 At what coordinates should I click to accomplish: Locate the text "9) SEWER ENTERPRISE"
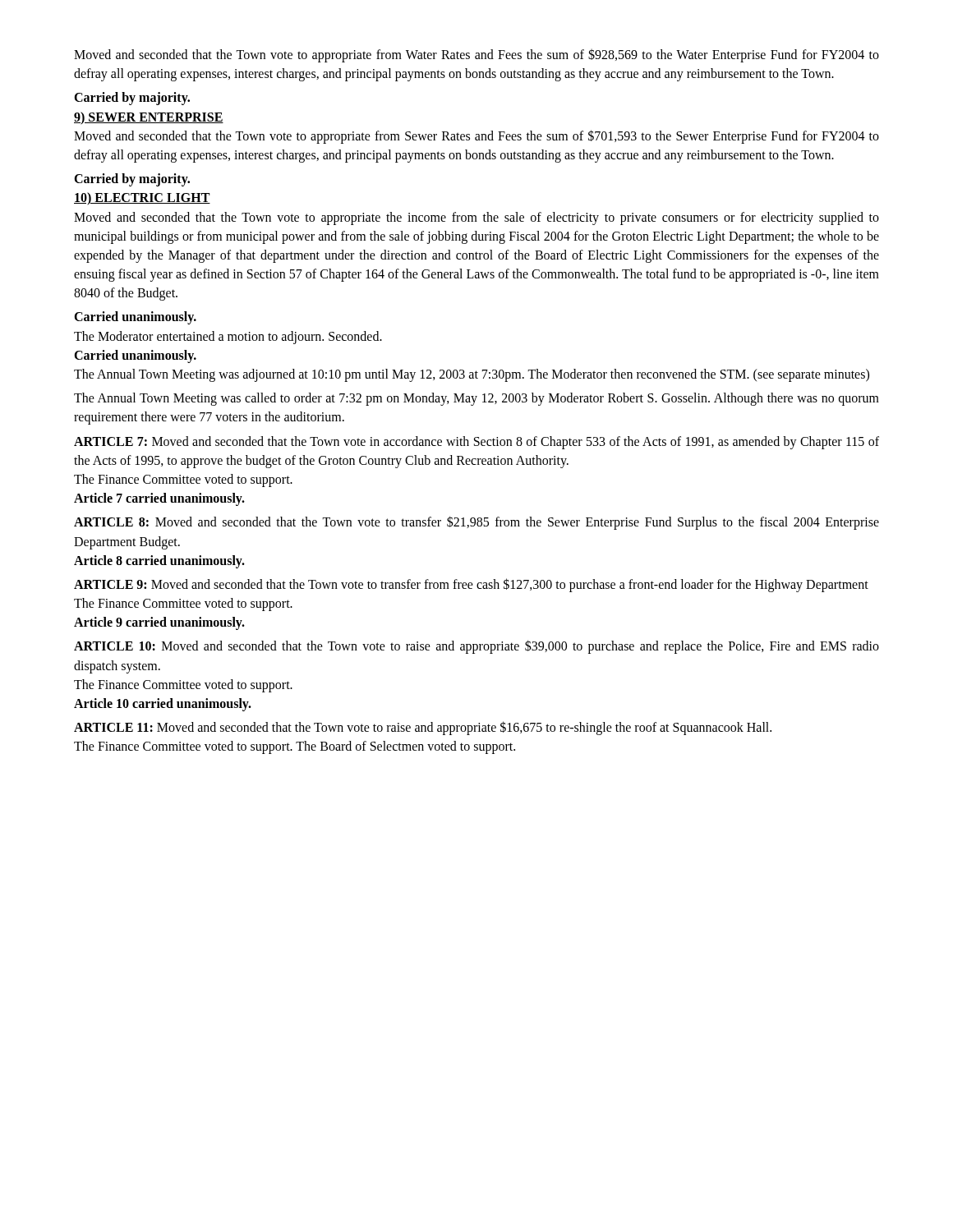coord(148,117)
